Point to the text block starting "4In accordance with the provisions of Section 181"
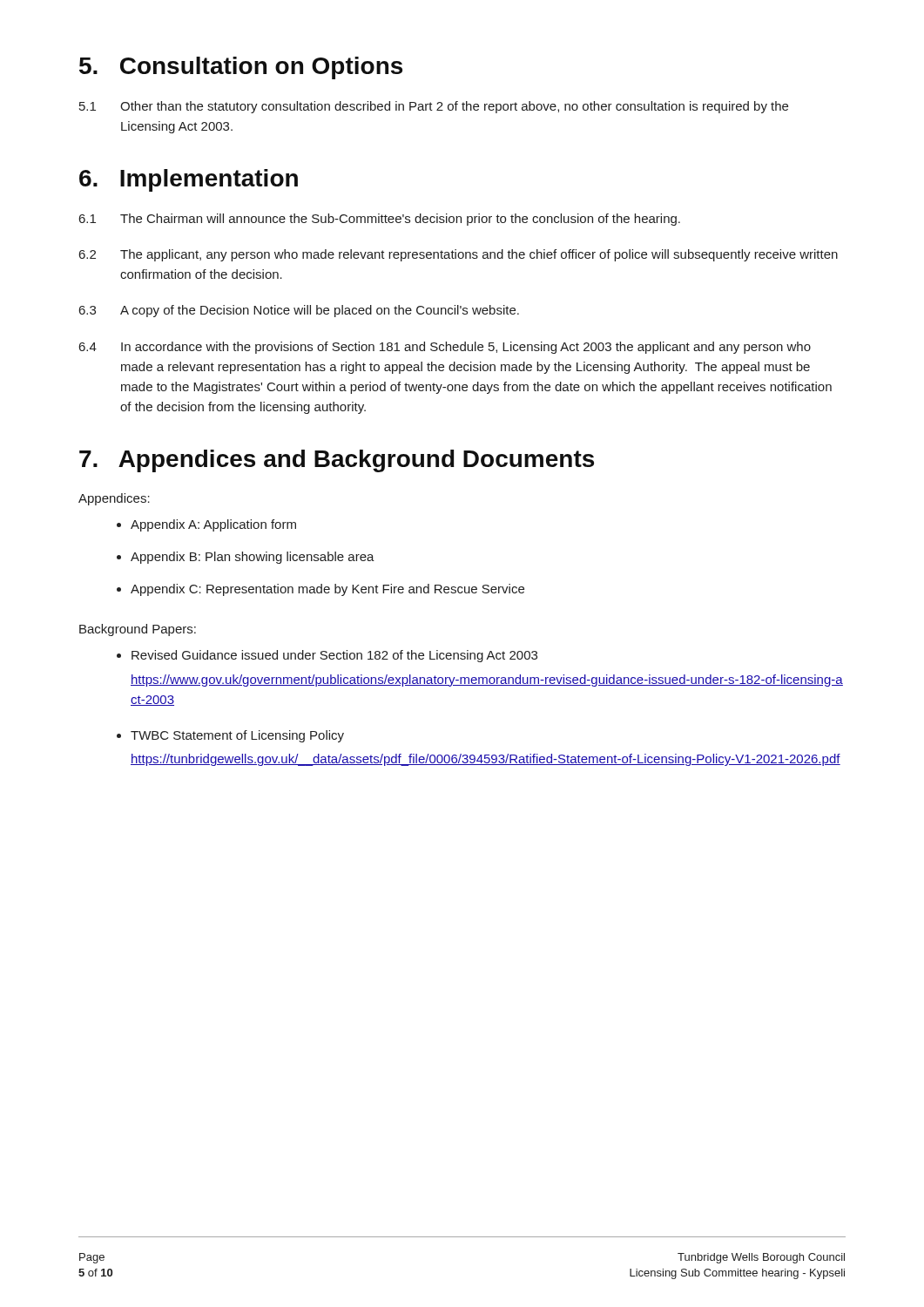Viewport: 924px width, 1307px height. [460, 376]
